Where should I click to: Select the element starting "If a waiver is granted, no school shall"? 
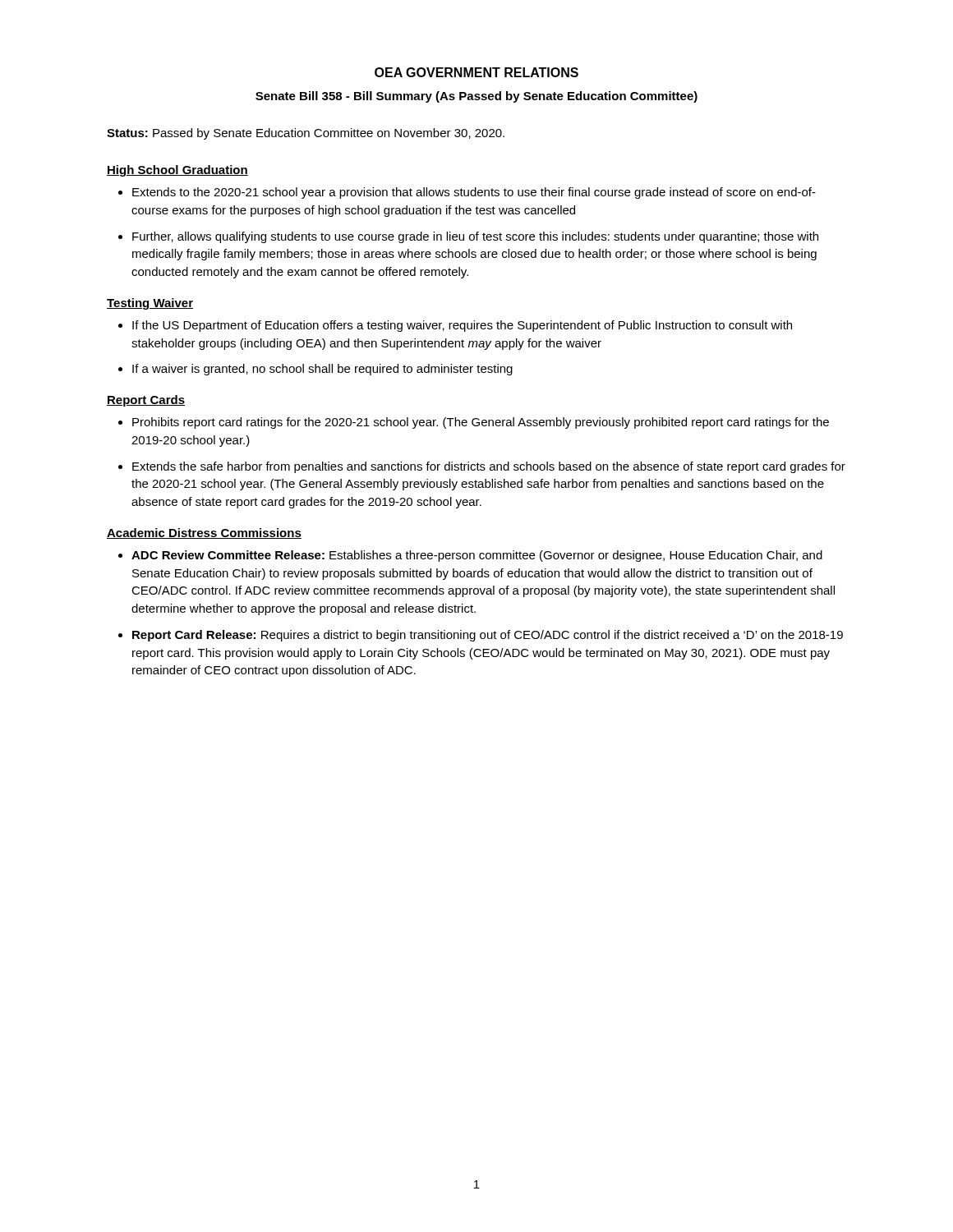pyautogui.click(x=322, y=369)
